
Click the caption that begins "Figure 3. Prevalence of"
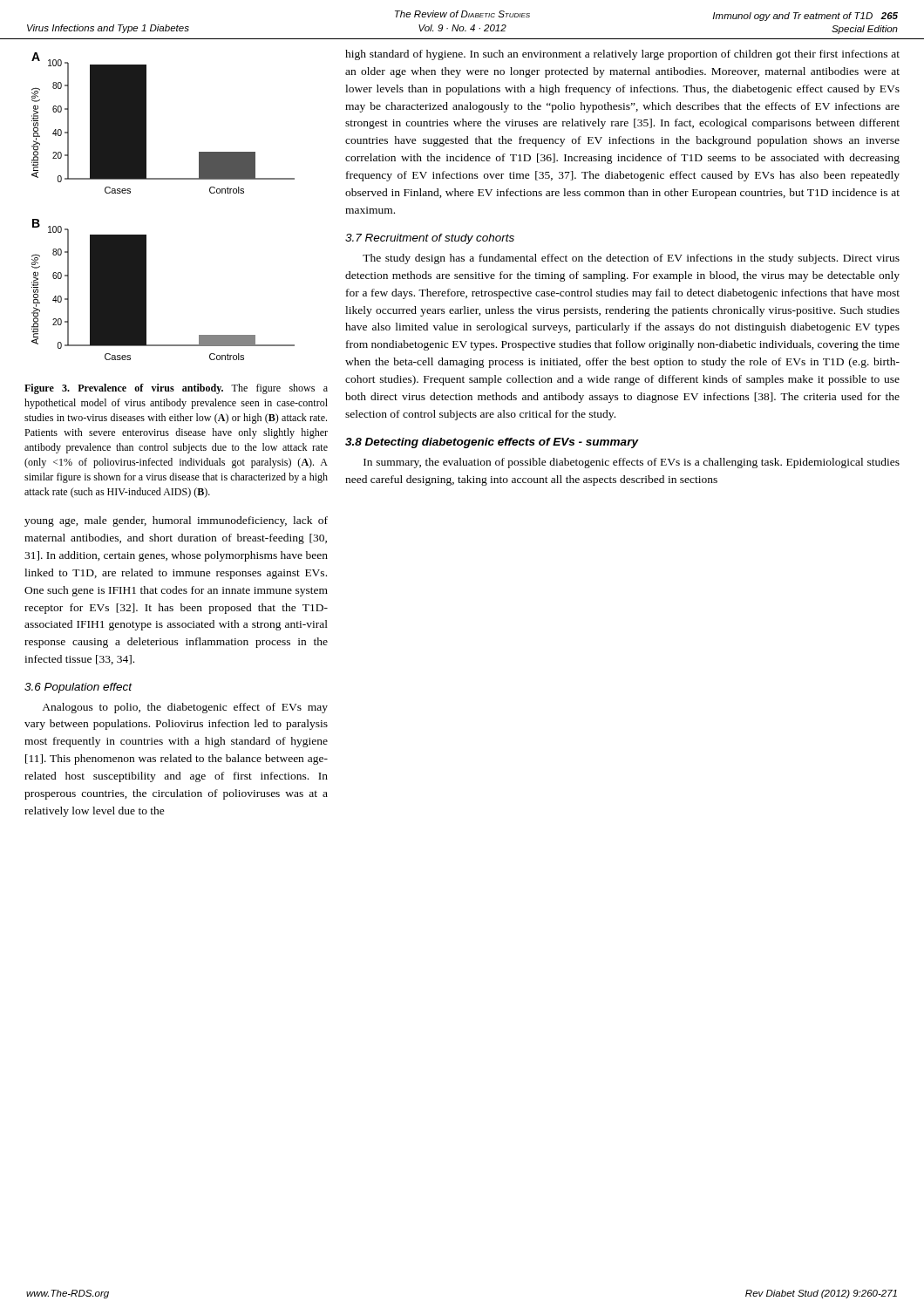[176, 440]
